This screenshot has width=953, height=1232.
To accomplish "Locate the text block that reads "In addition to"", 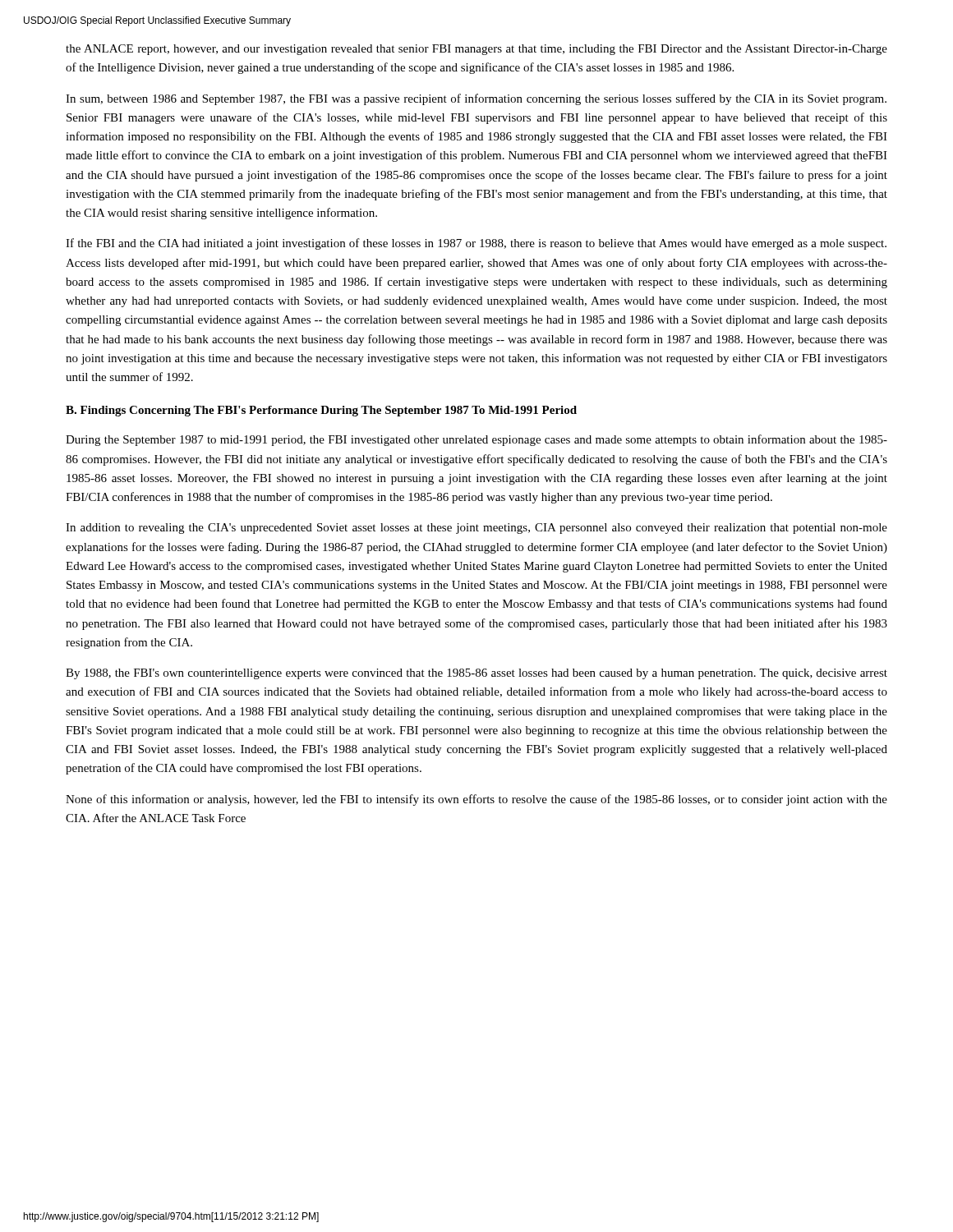I will [x=476, y=585].
